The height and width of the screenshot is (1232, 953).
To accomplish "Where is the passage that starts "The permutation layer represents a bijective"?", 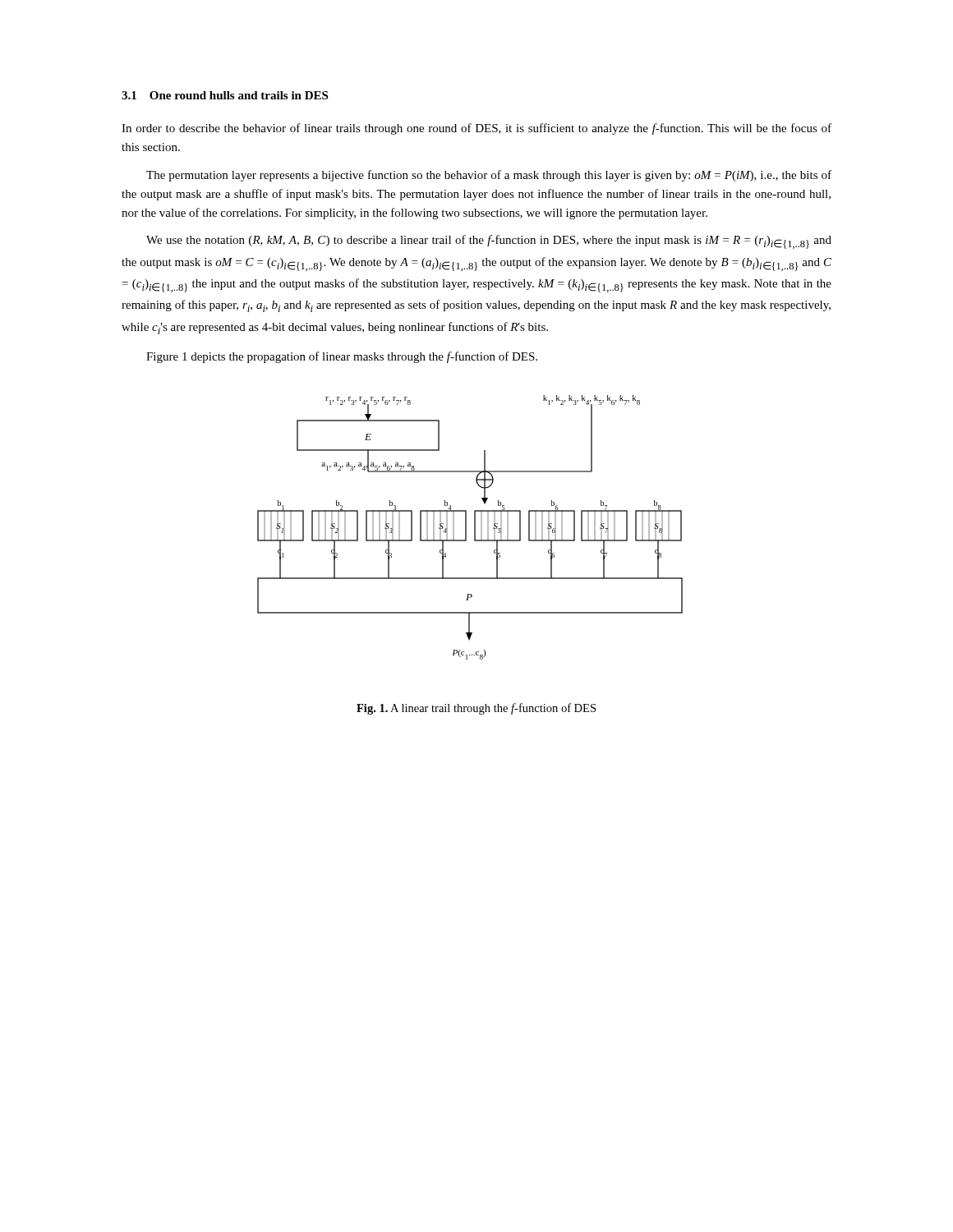I will pos(476,194).
